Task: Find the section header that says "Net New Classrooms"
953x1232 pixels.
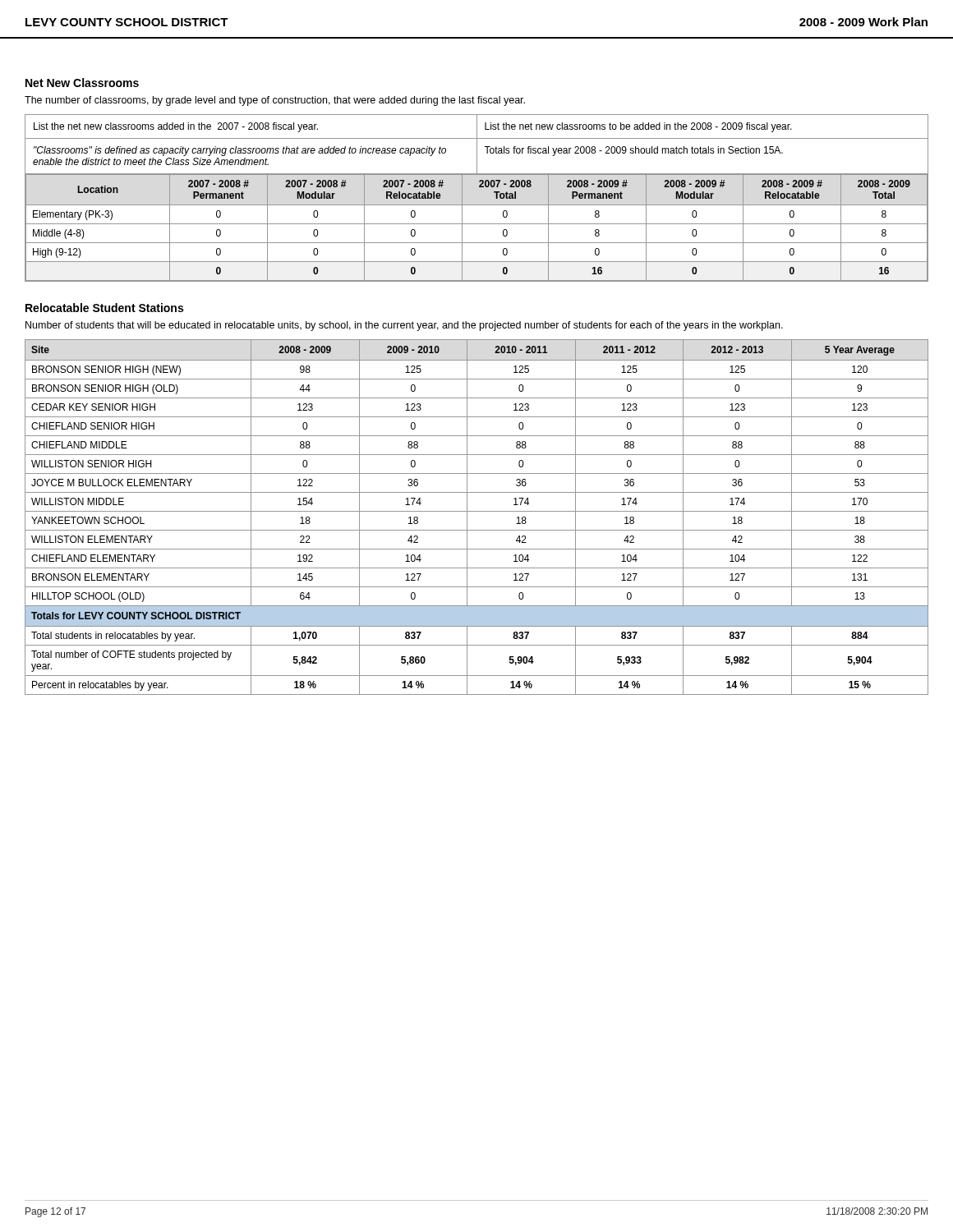Action: pyautogui.click(x=82, y=83)
